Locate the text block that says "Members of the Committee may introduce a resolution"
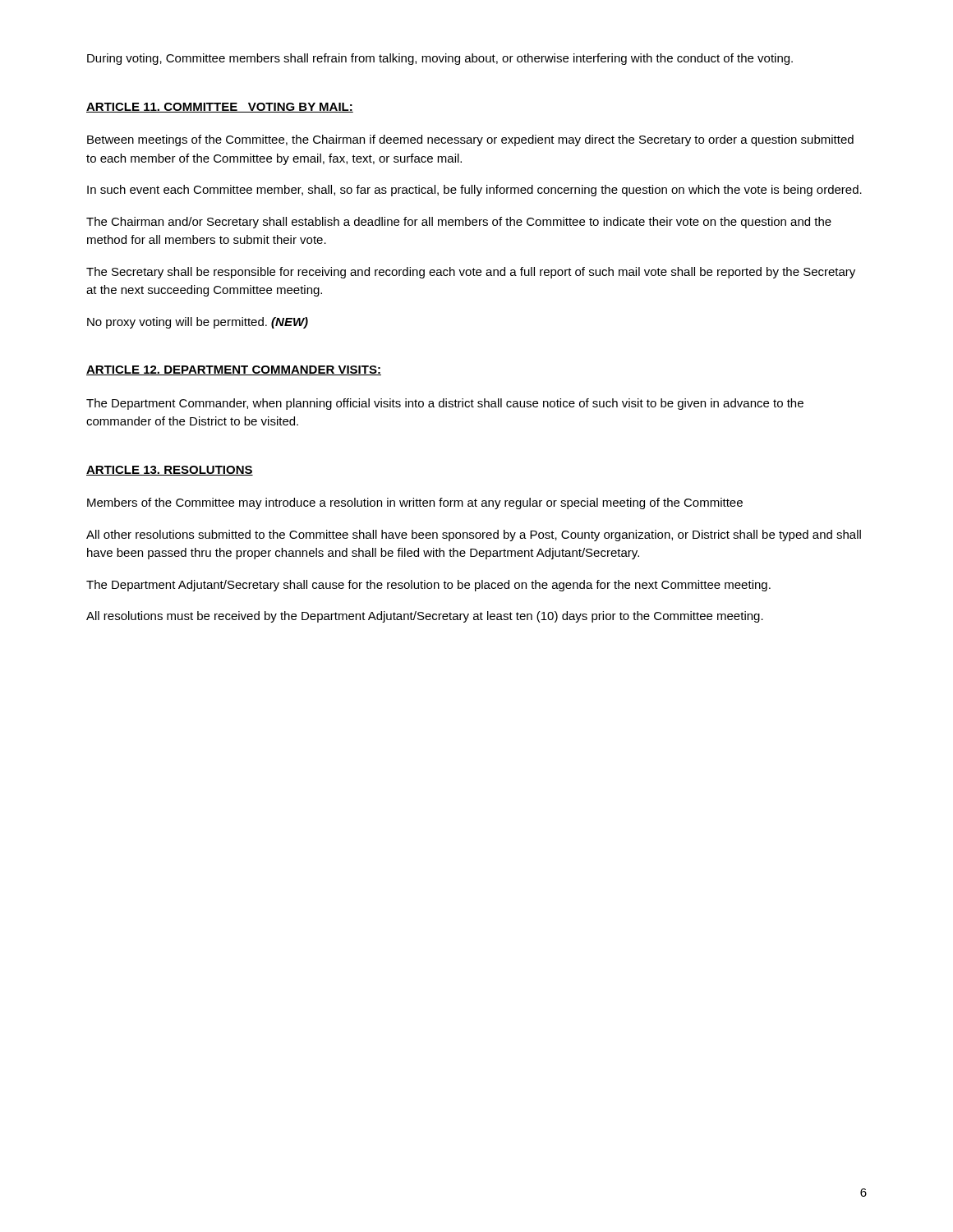 coord(415,502)
